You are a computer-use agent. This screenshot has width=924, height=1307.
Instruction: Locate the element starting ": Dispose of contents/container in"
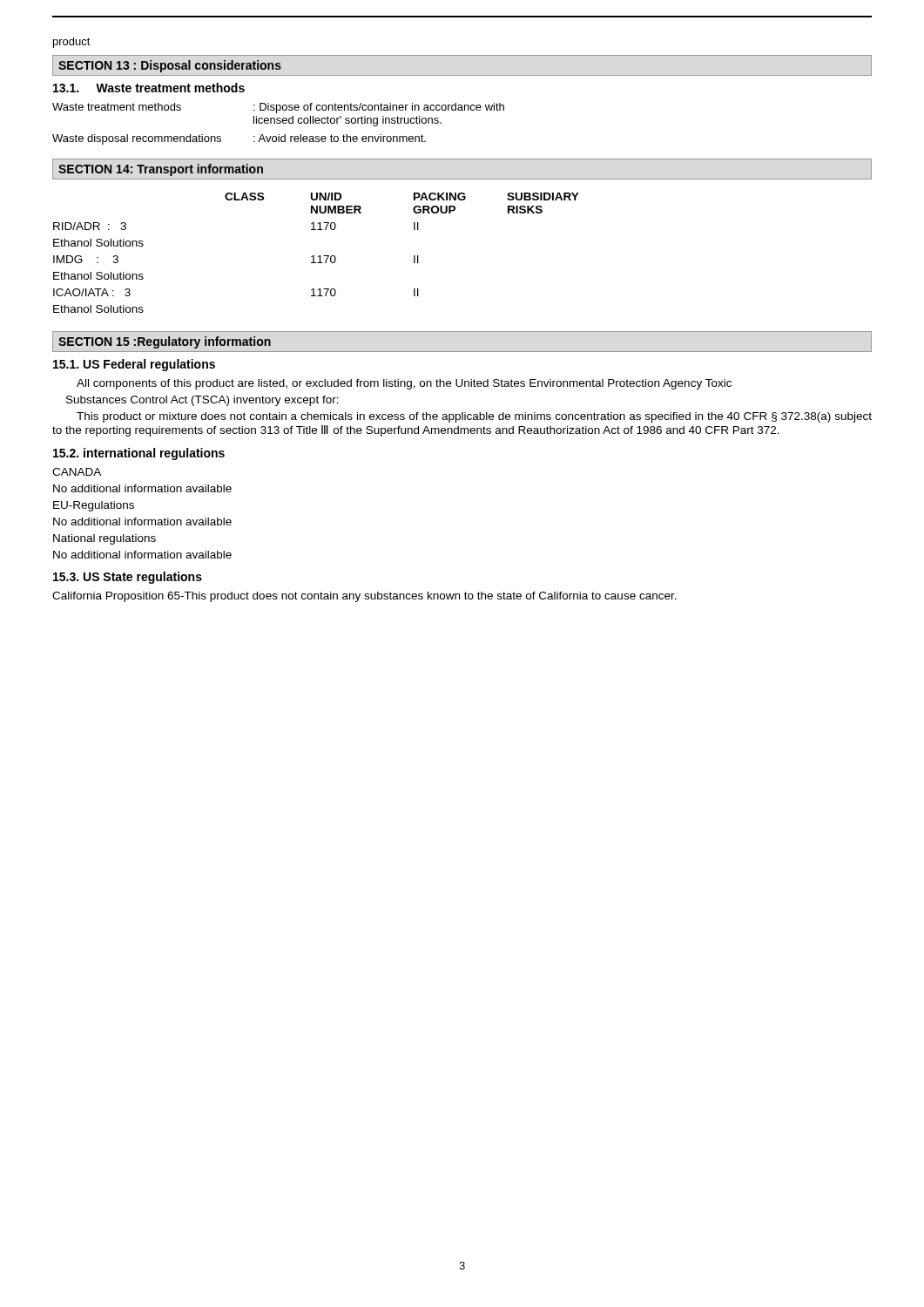[379, 113]
